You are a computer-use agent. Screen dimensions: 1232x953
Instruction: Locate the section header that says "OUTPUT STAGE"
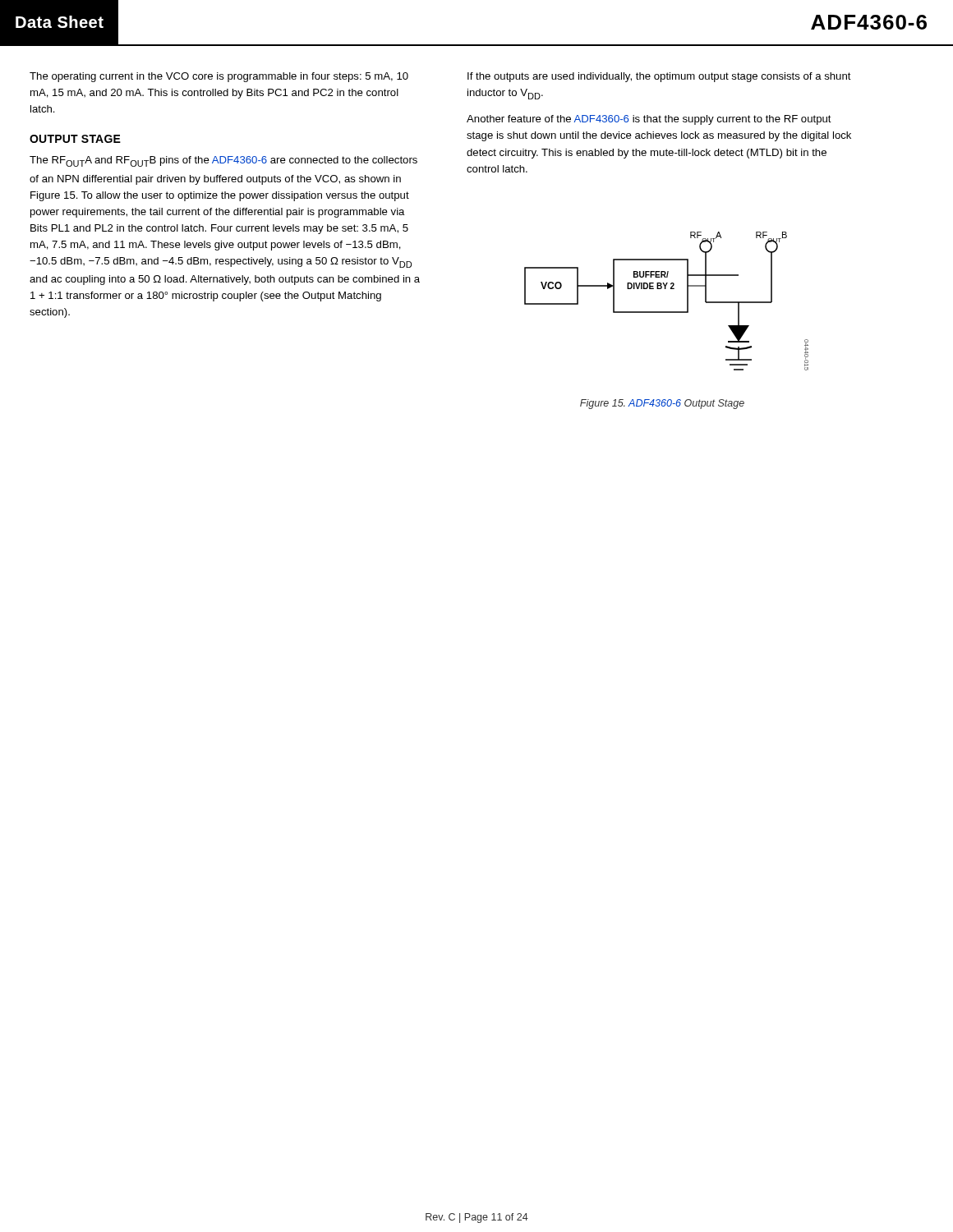click(x=75, y=139)
